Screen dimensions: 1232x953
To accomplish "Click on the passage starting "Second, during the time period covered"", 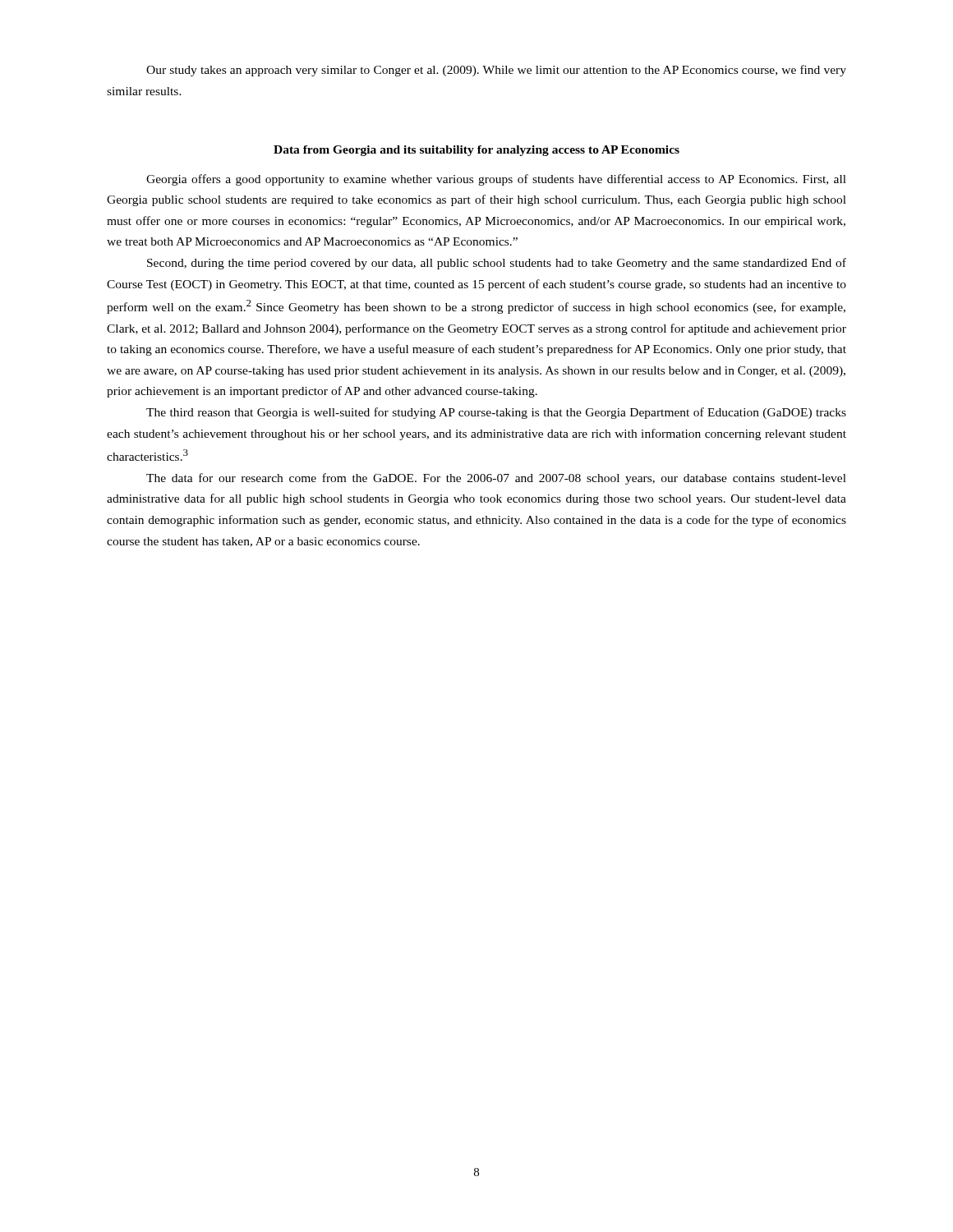I will click(x=476, y=327).
